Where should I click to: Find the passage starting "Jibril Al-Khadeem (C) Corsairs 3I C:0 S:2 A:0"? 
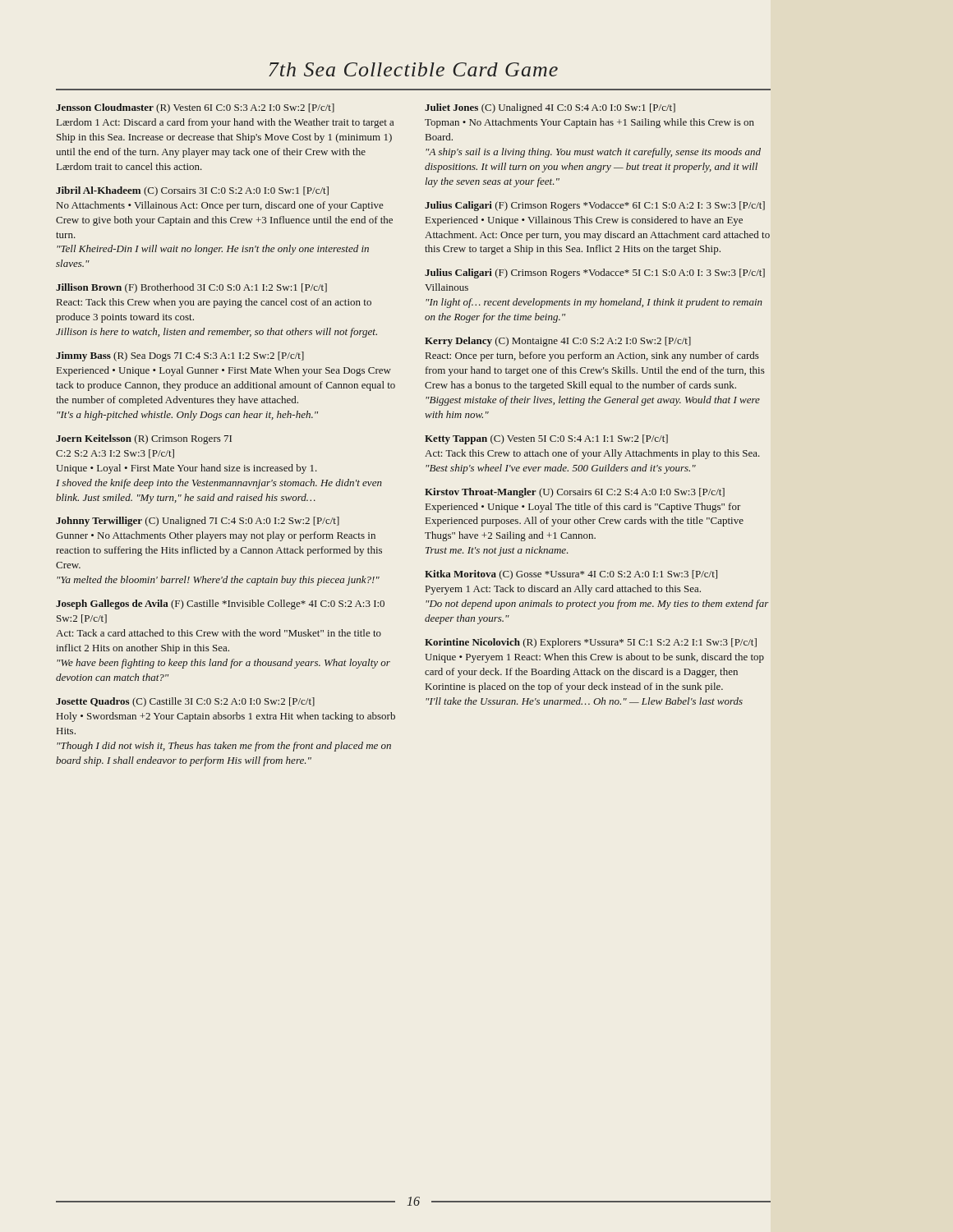point(229,227)
